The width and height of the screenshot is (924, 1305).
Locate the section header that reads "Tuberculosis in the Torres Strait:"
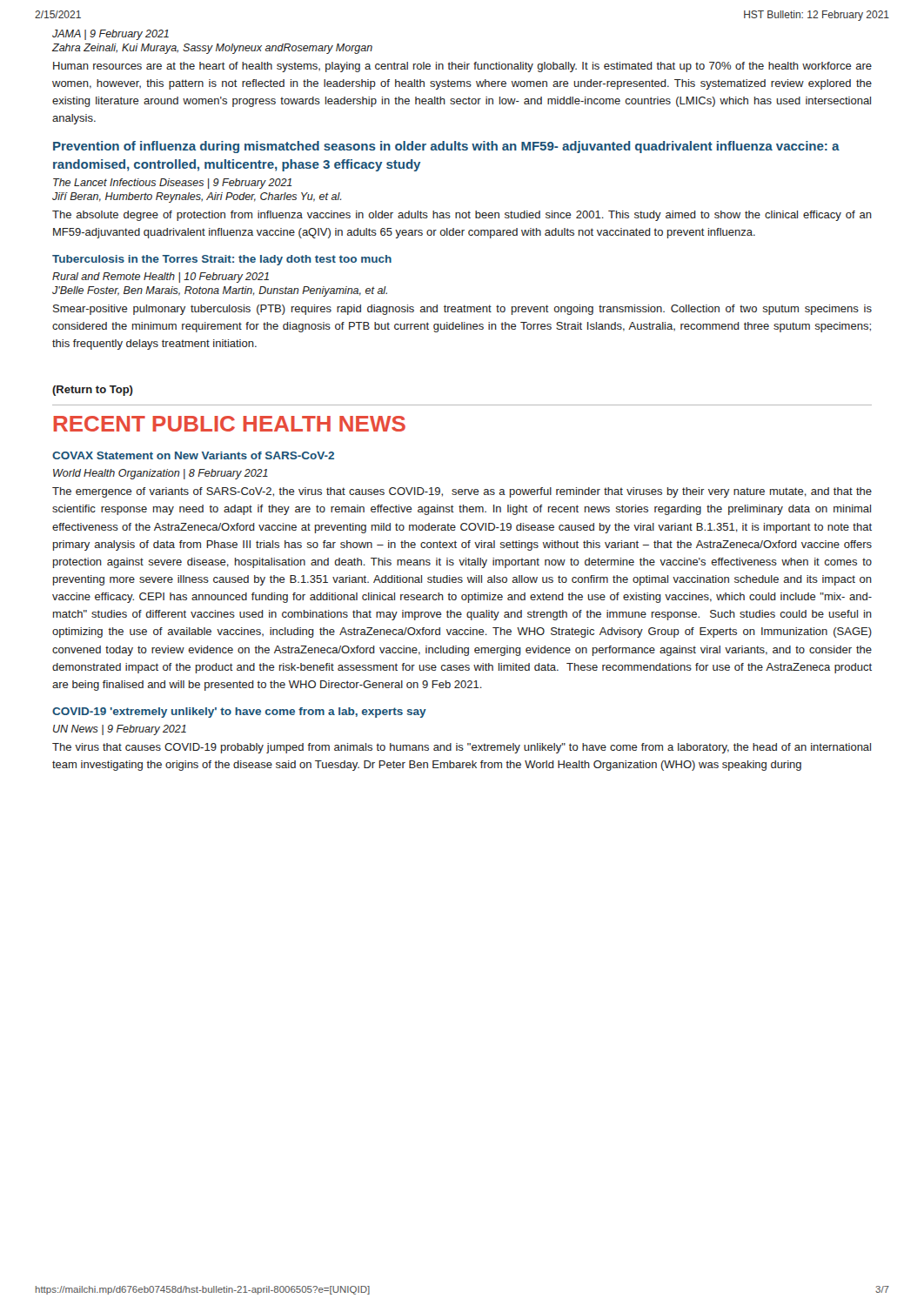[222, 259]
